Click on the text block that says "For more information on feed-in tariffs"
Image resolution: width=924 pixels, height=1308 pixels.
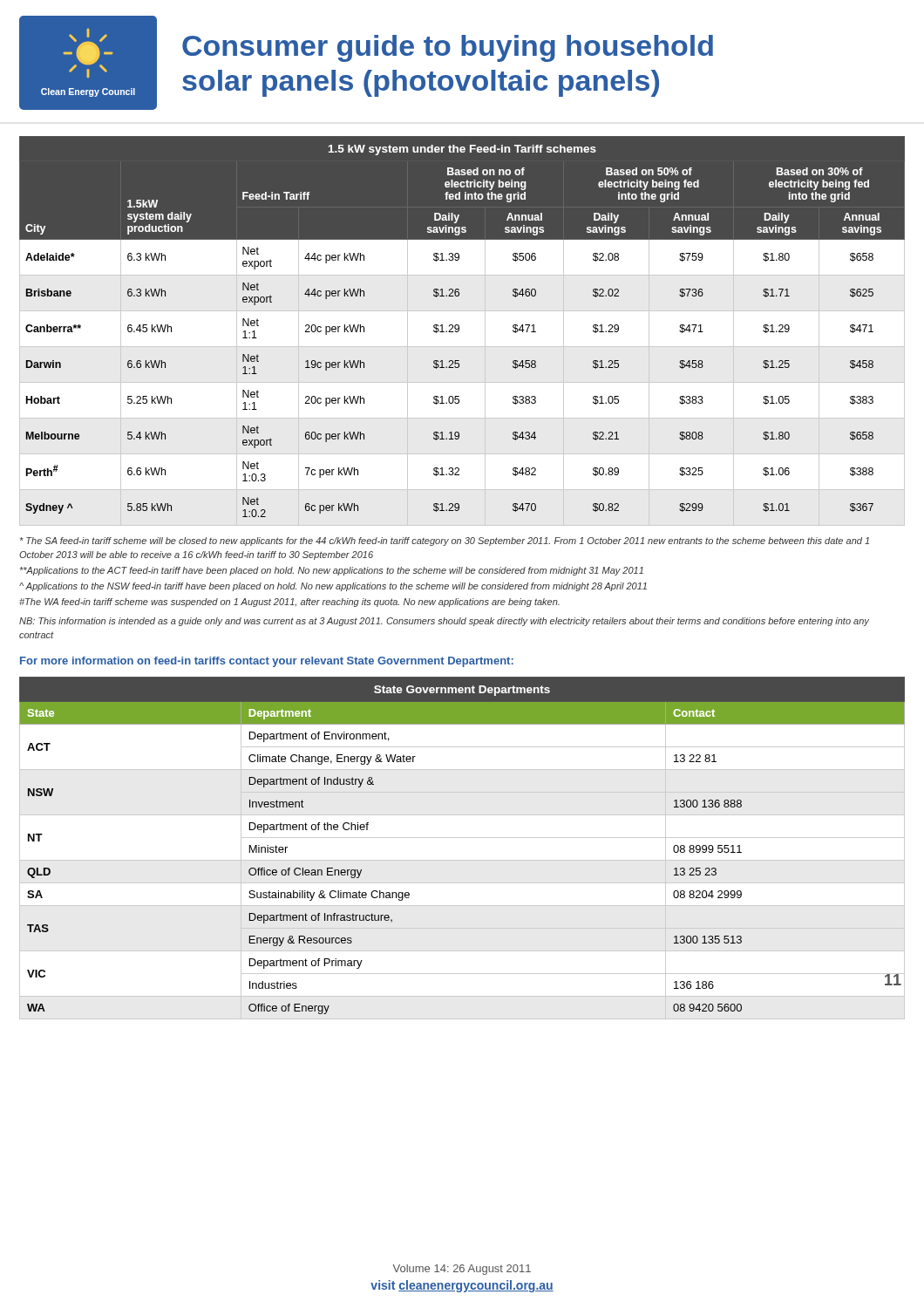tap(267, 660)
